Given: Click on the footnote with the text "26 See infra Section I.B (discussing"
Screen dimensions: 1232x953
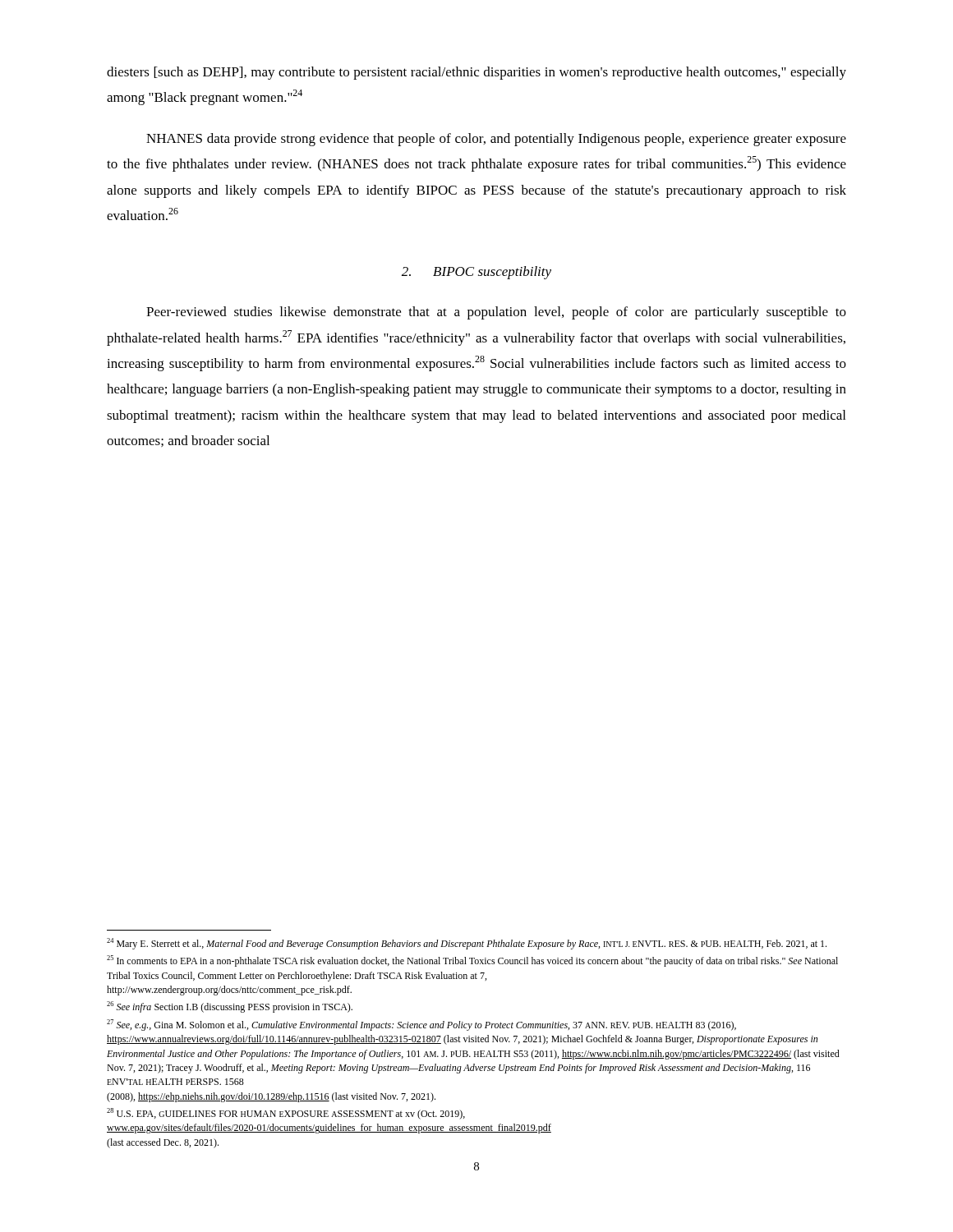Looking at the screenshot, I should 230,1007.
